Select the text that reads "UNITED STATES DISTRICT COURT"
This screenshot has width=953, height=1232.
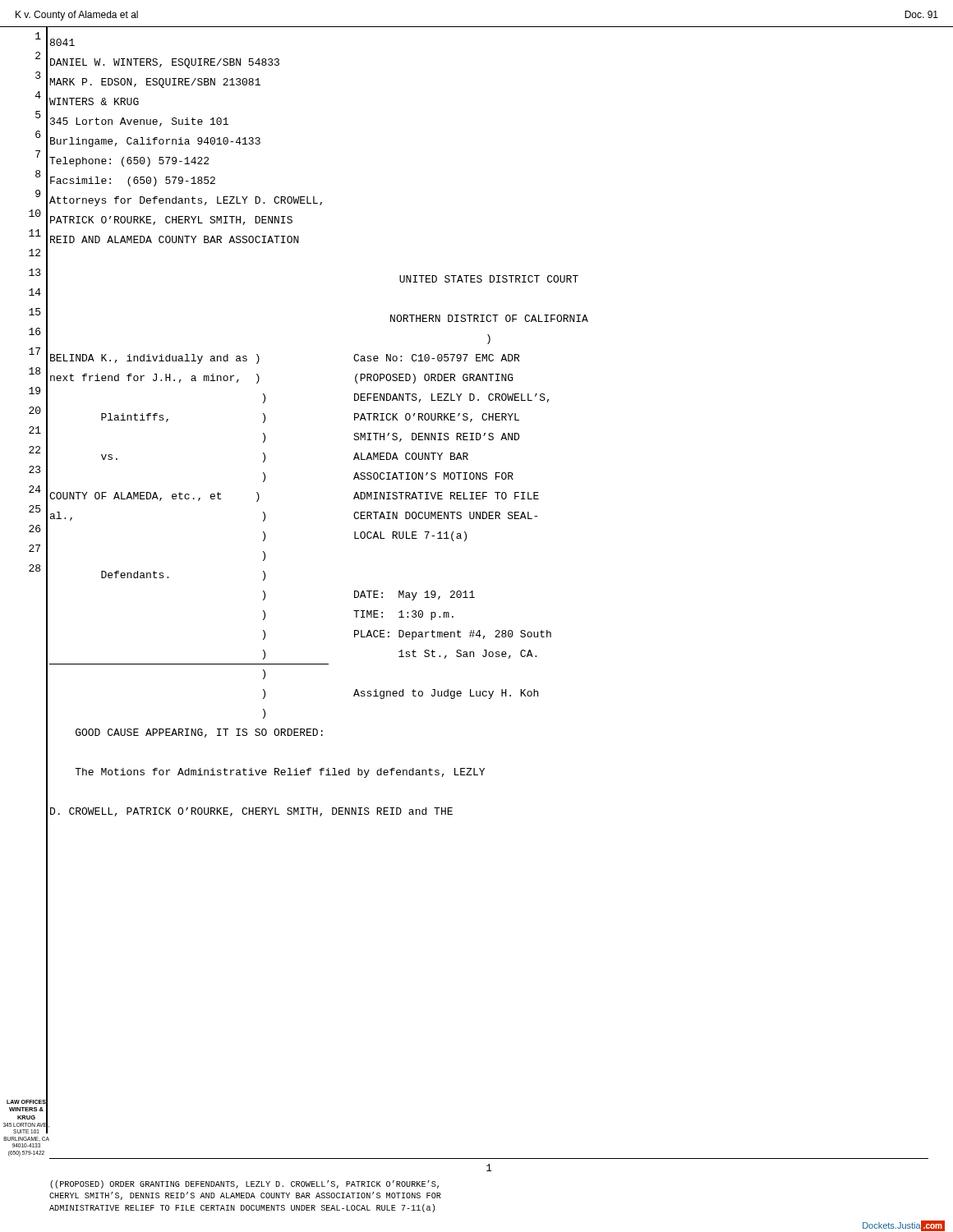point(489,289)
